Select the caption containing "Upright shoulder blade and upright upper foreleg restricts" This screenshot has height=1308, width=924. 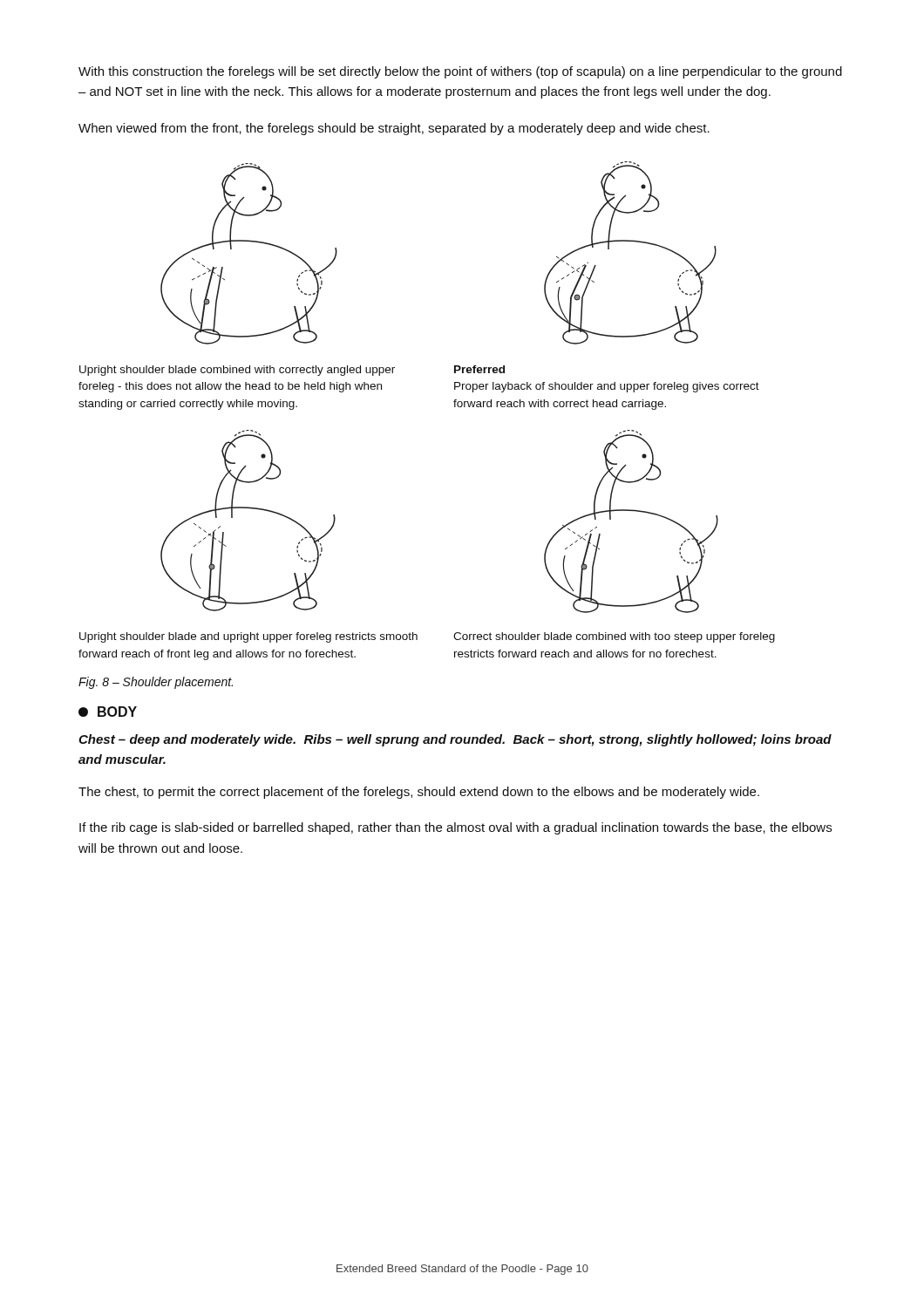click(248, 645)
